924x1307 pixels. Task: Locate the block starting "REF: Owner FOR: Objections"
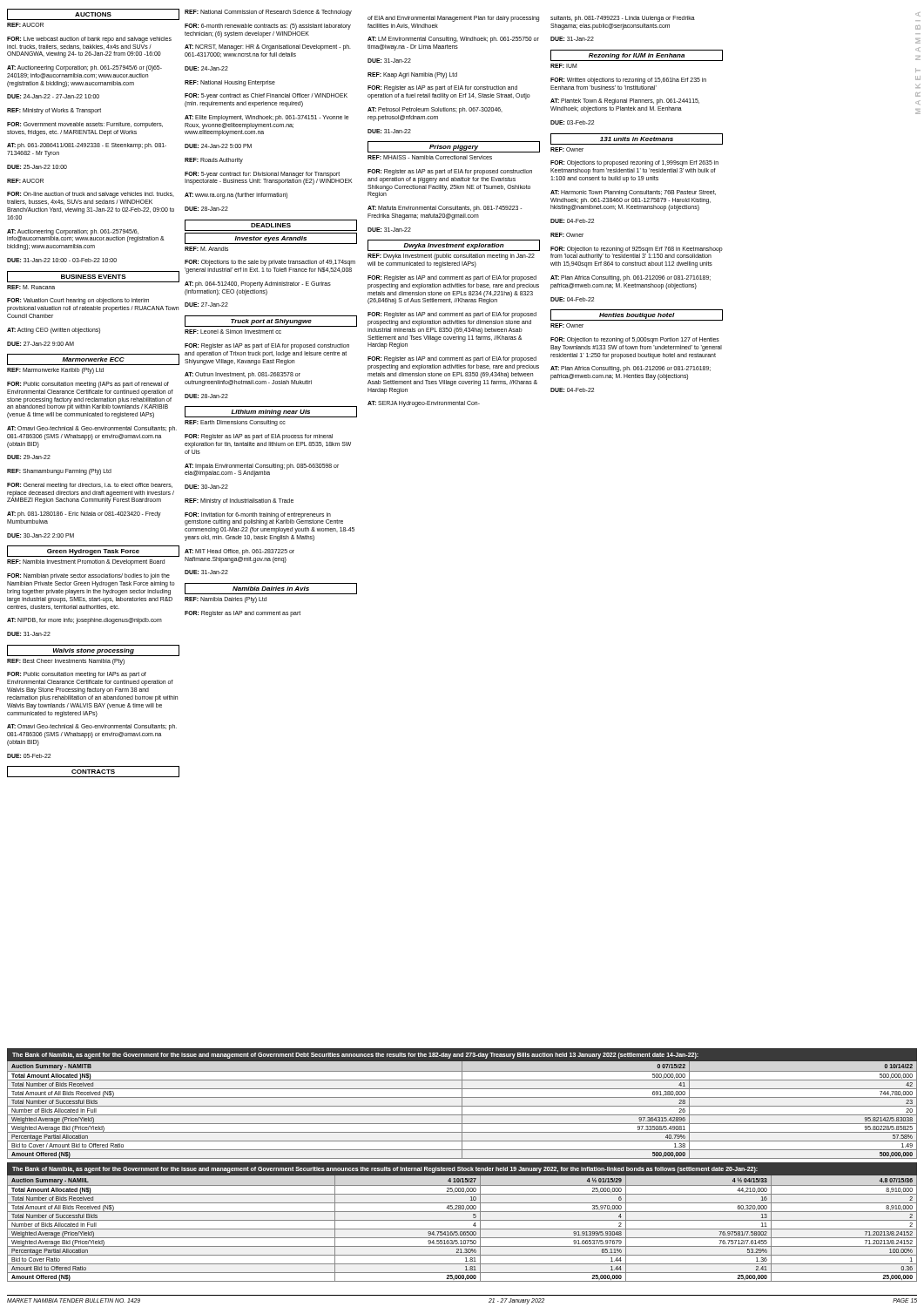[x=637, y=186]
